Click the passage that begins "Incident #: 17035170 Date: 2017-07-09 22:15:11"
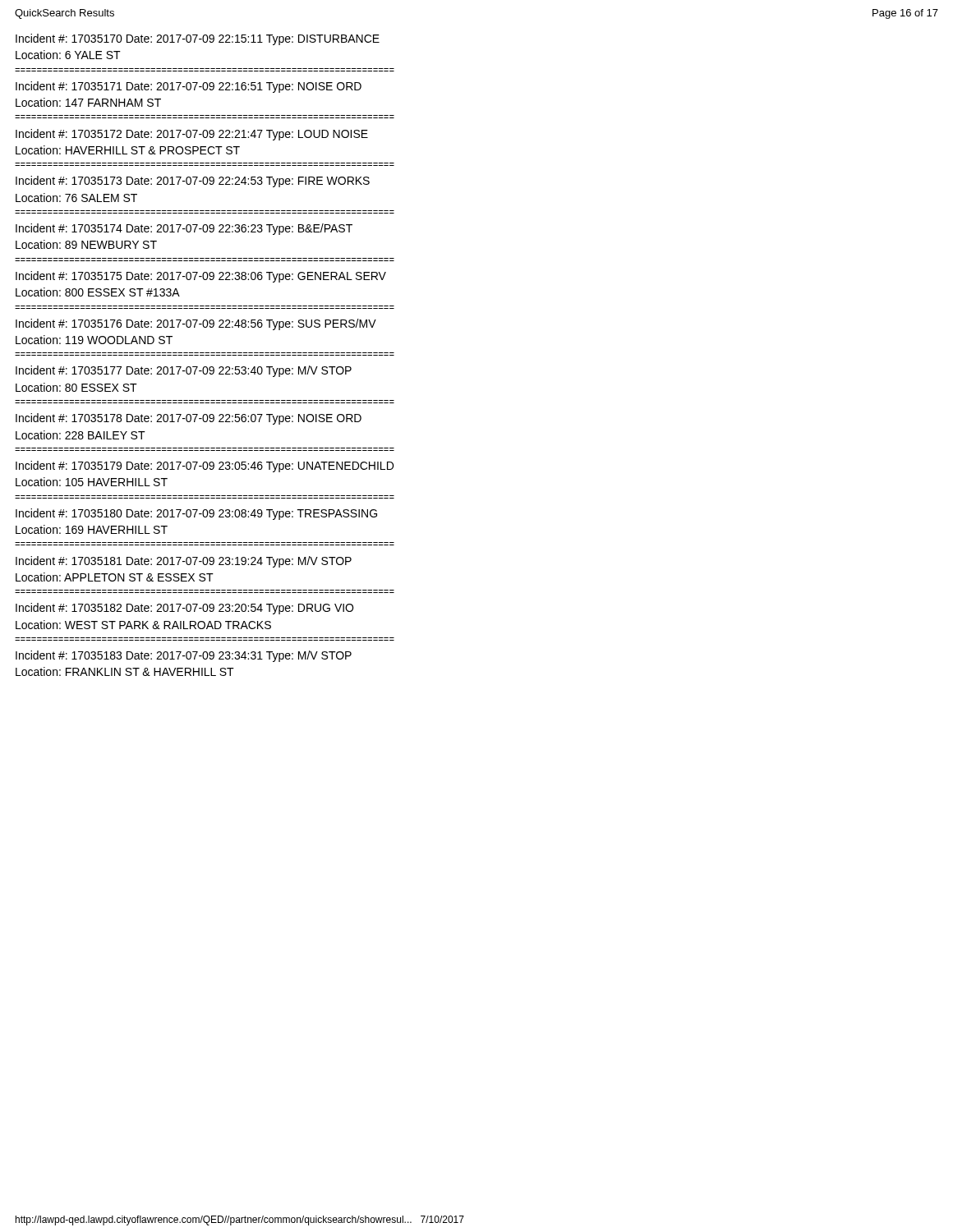Image resolution: width=953 pixels, height=1232 pixels. tap(198, 39)
